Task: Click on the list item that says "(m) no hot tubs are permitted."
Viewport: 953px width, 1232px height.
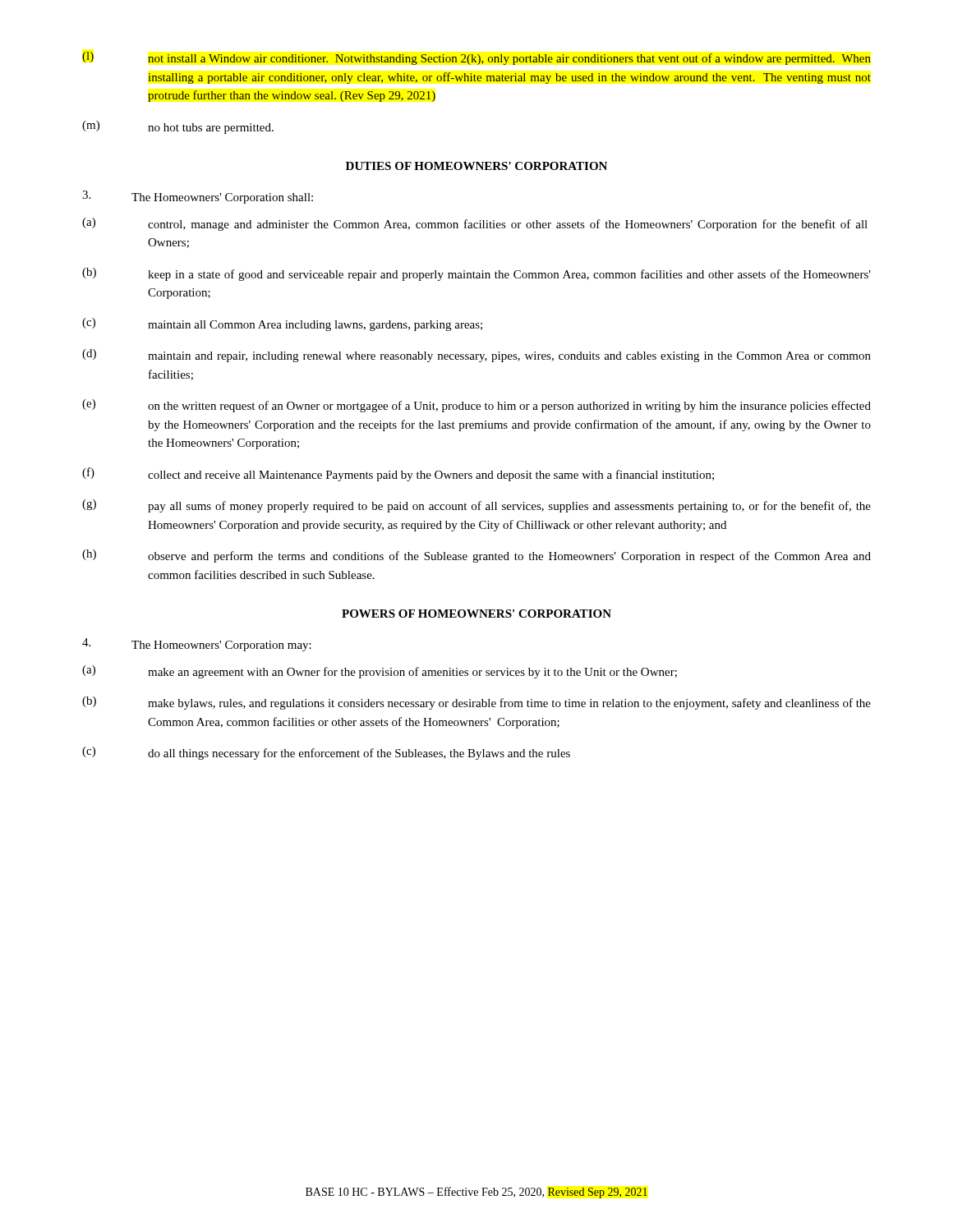Action: pos(178,127)
